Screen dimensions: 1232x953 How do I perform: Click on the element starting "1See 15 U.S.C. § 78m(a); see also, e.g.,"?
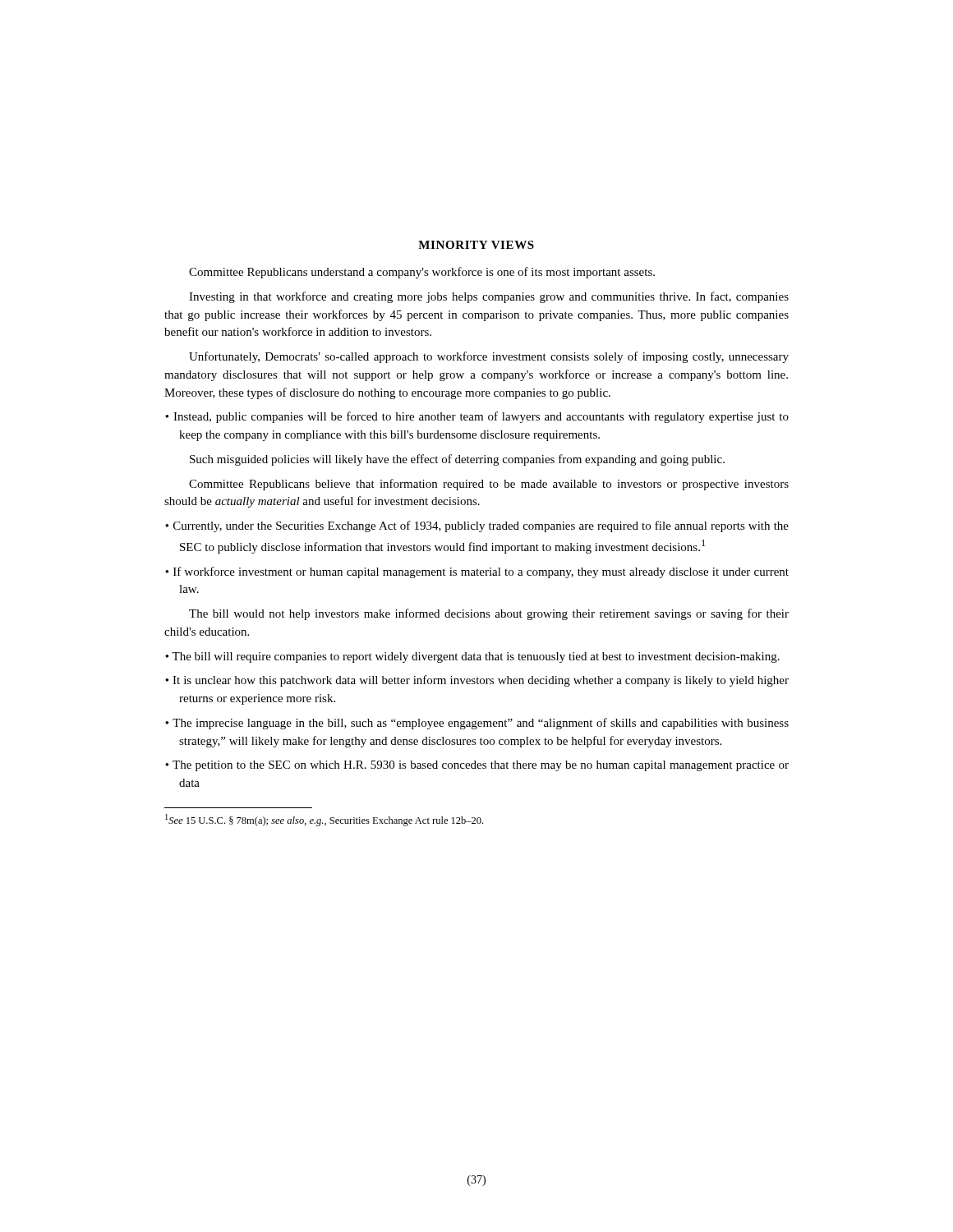click(x=324, y=819)
